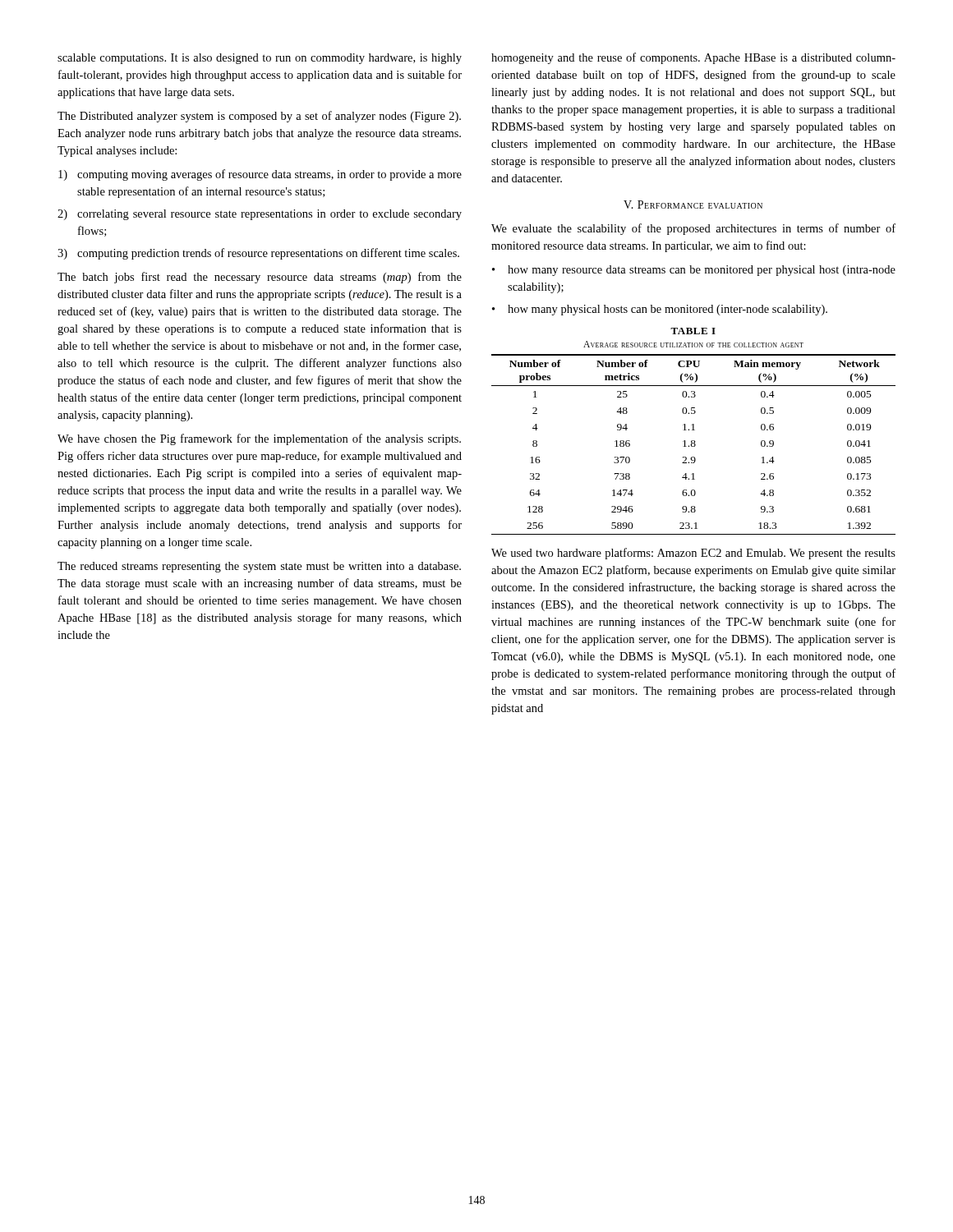This screenshot has width=953, height=1232.
Task: Click on the text block that says "We used two hardware"
Action: click(693, 631)
